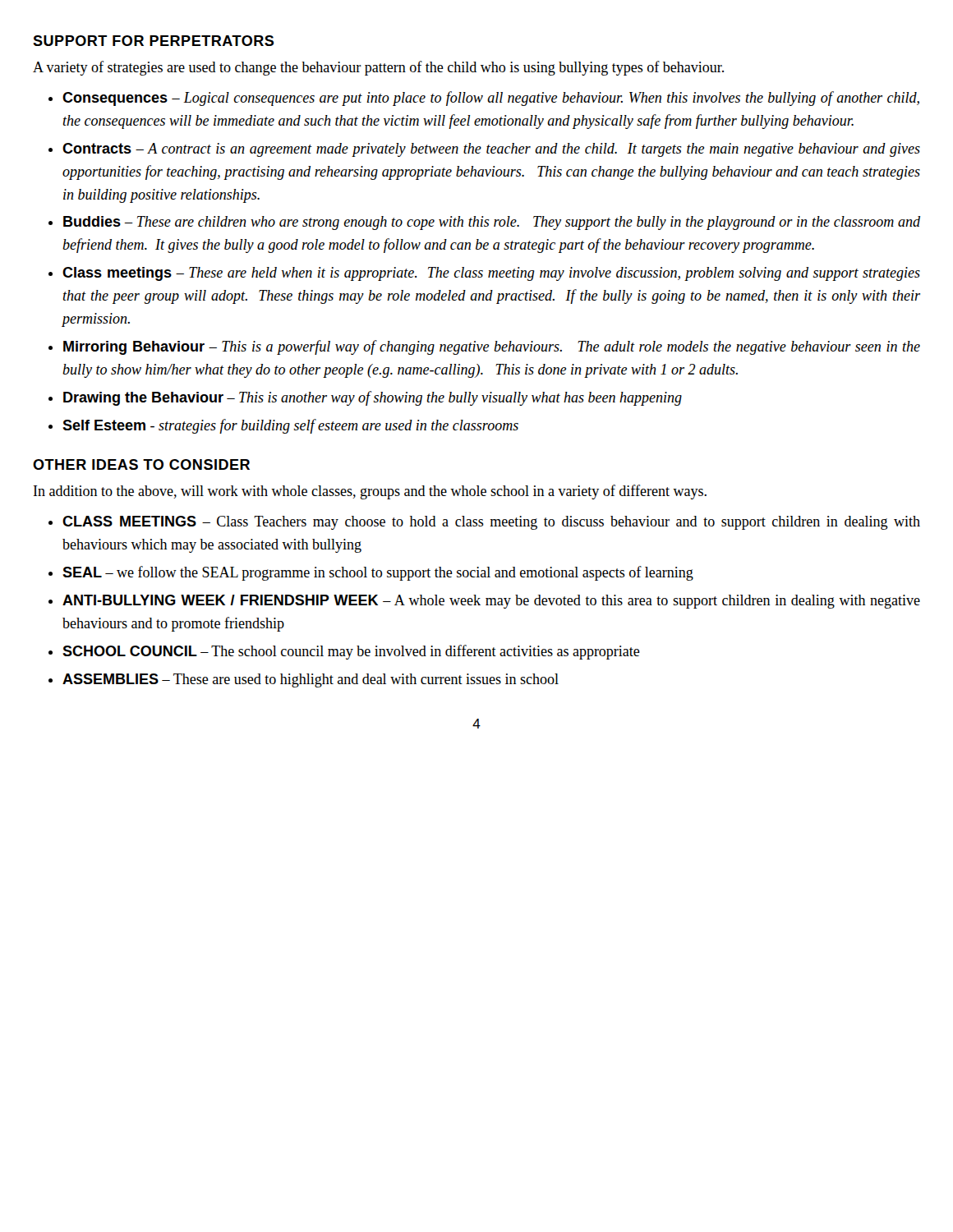Find the text block starting "SCHOOL COUNCIL – The"

click(x=351, y=651)
